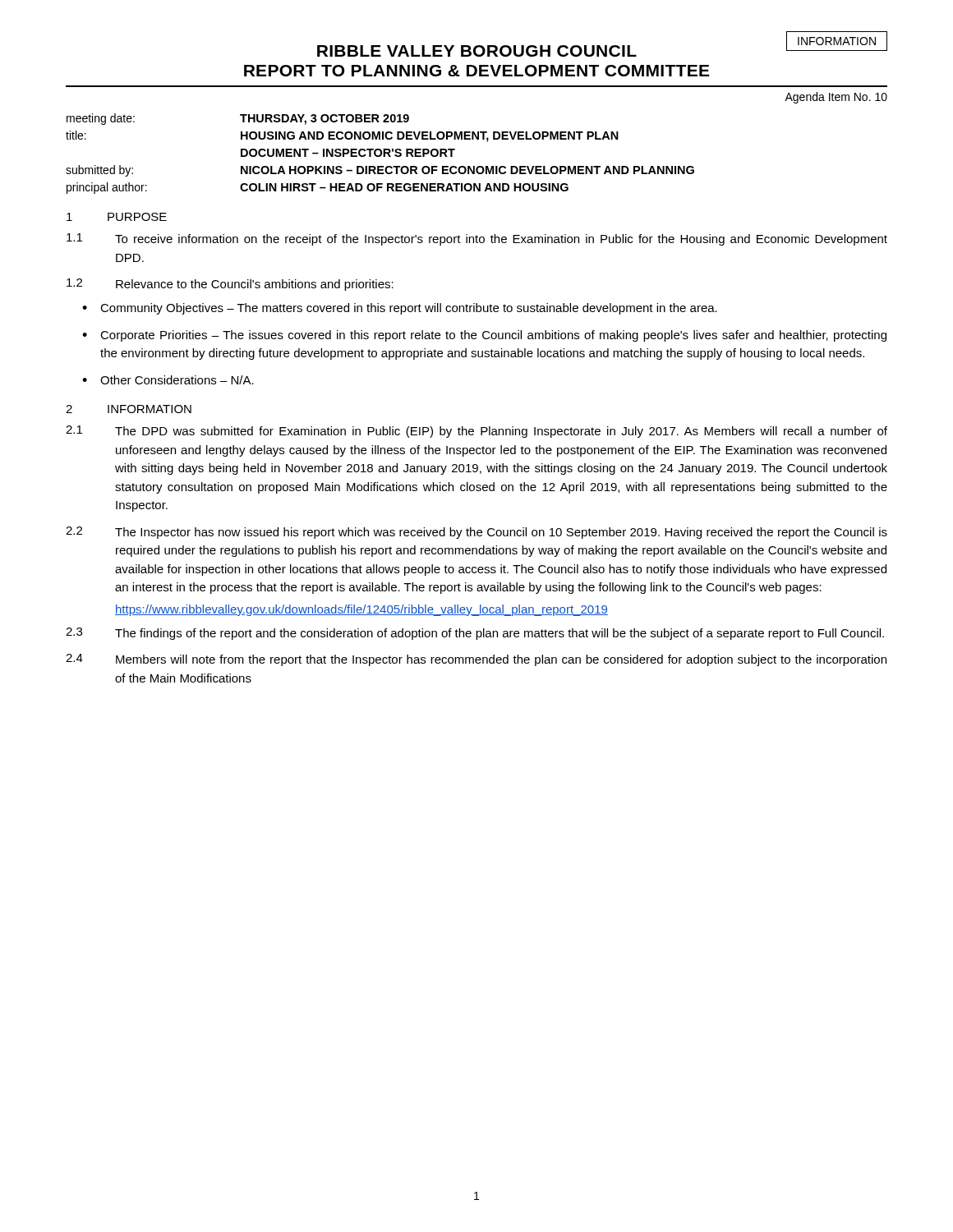Select the region starting "• Other Considerations"
953x1232 pixels.
coord(168,380)
